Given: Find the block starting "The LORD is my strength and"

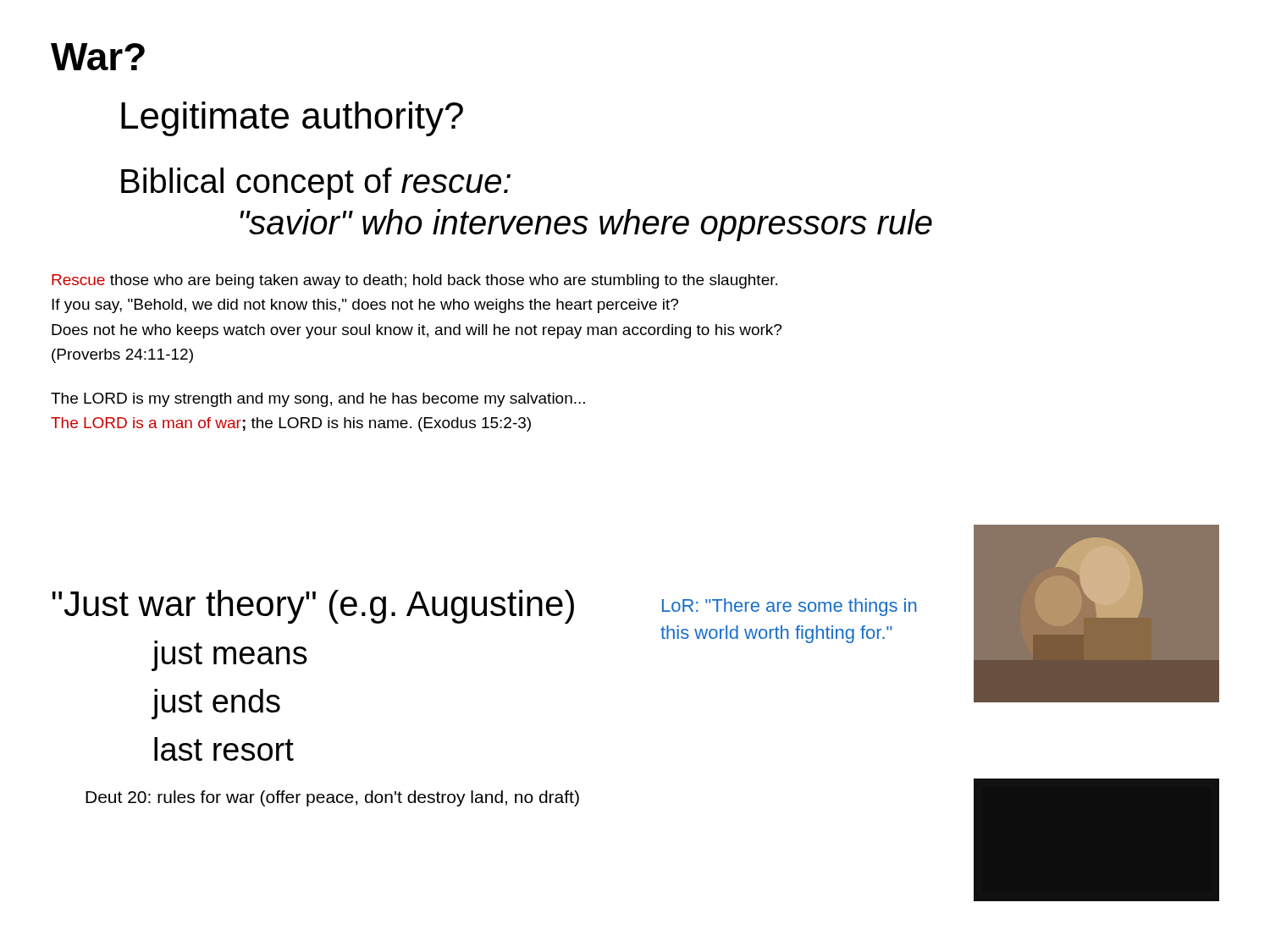Looking at the screenshot, I should 319,410.
